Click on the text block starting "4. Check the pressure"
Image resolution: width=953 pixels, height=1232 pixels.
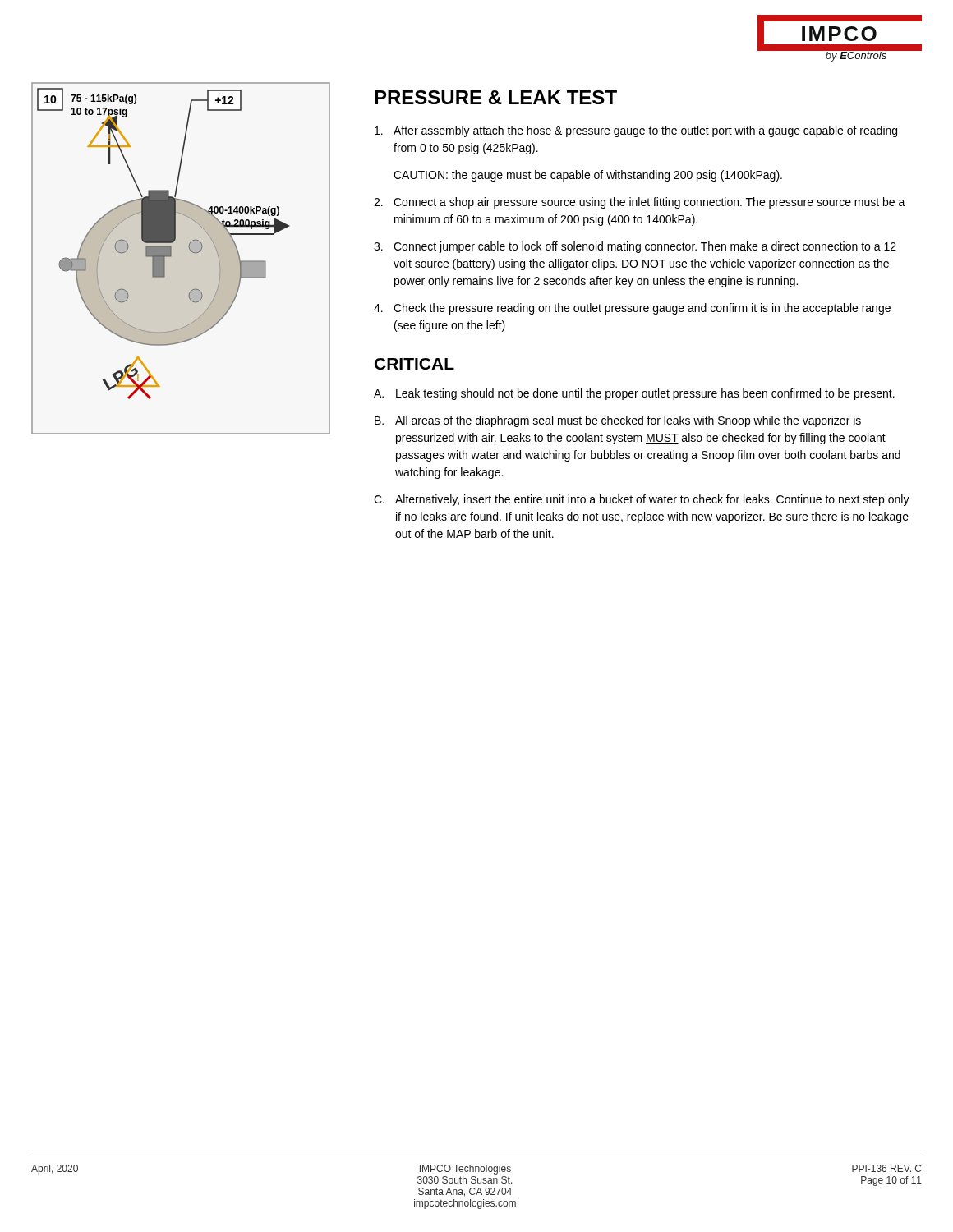(x=645, y=317)
